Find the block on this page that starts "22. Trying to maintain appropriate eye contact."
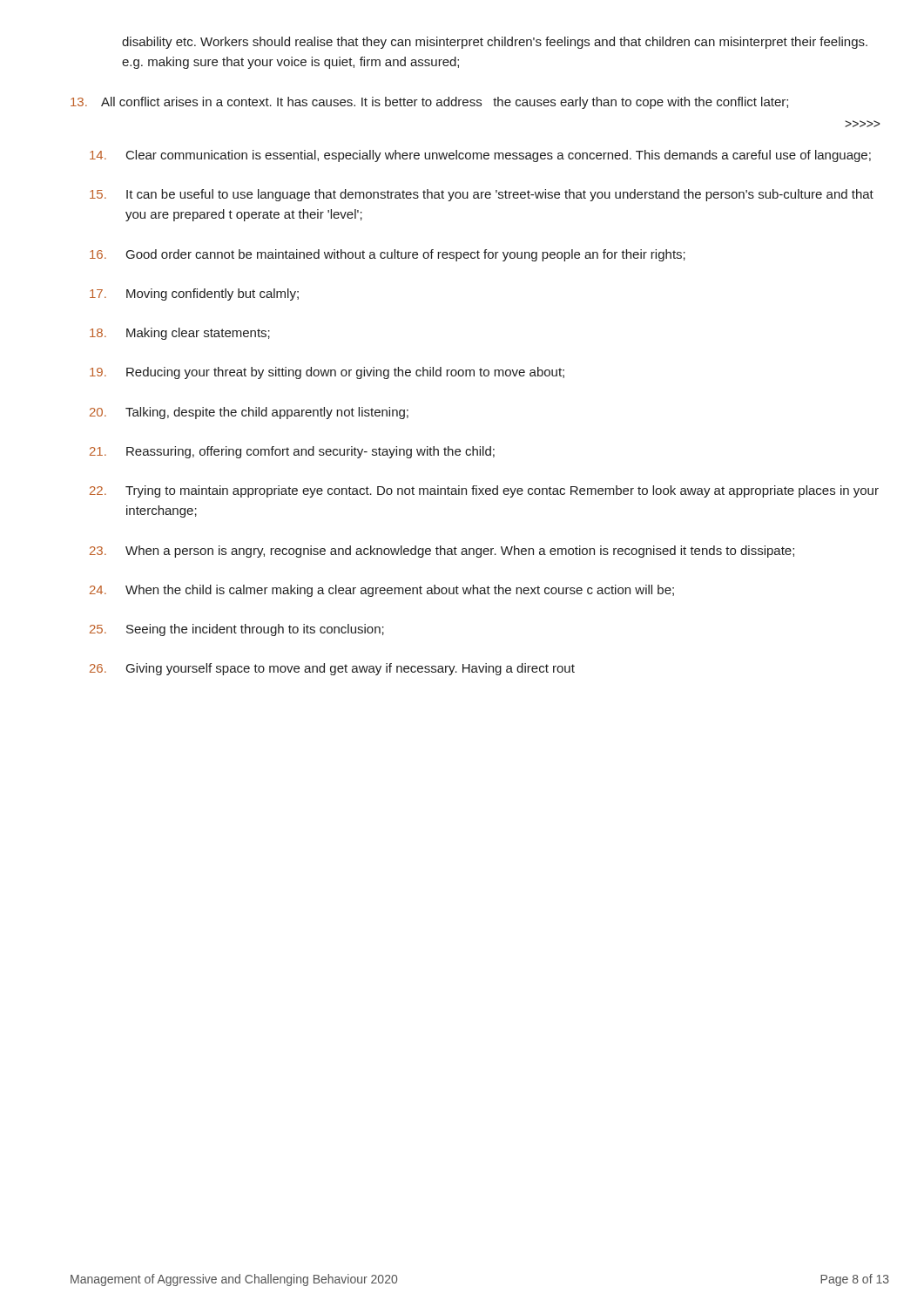This screenshot has height=1307, width=924. click(x=489, y=500)
